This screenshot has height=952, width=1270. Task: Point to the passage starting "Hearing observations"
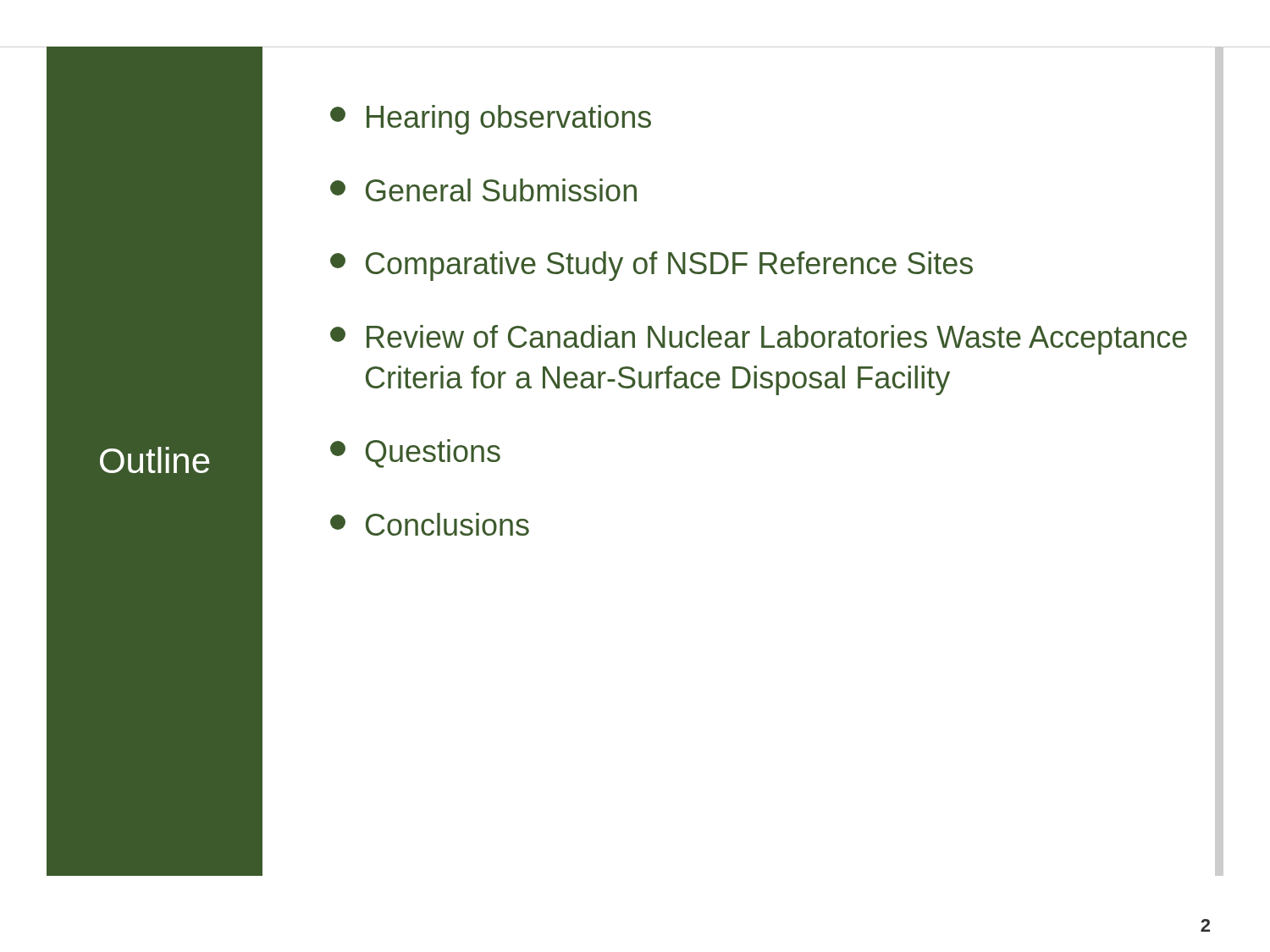491,118
